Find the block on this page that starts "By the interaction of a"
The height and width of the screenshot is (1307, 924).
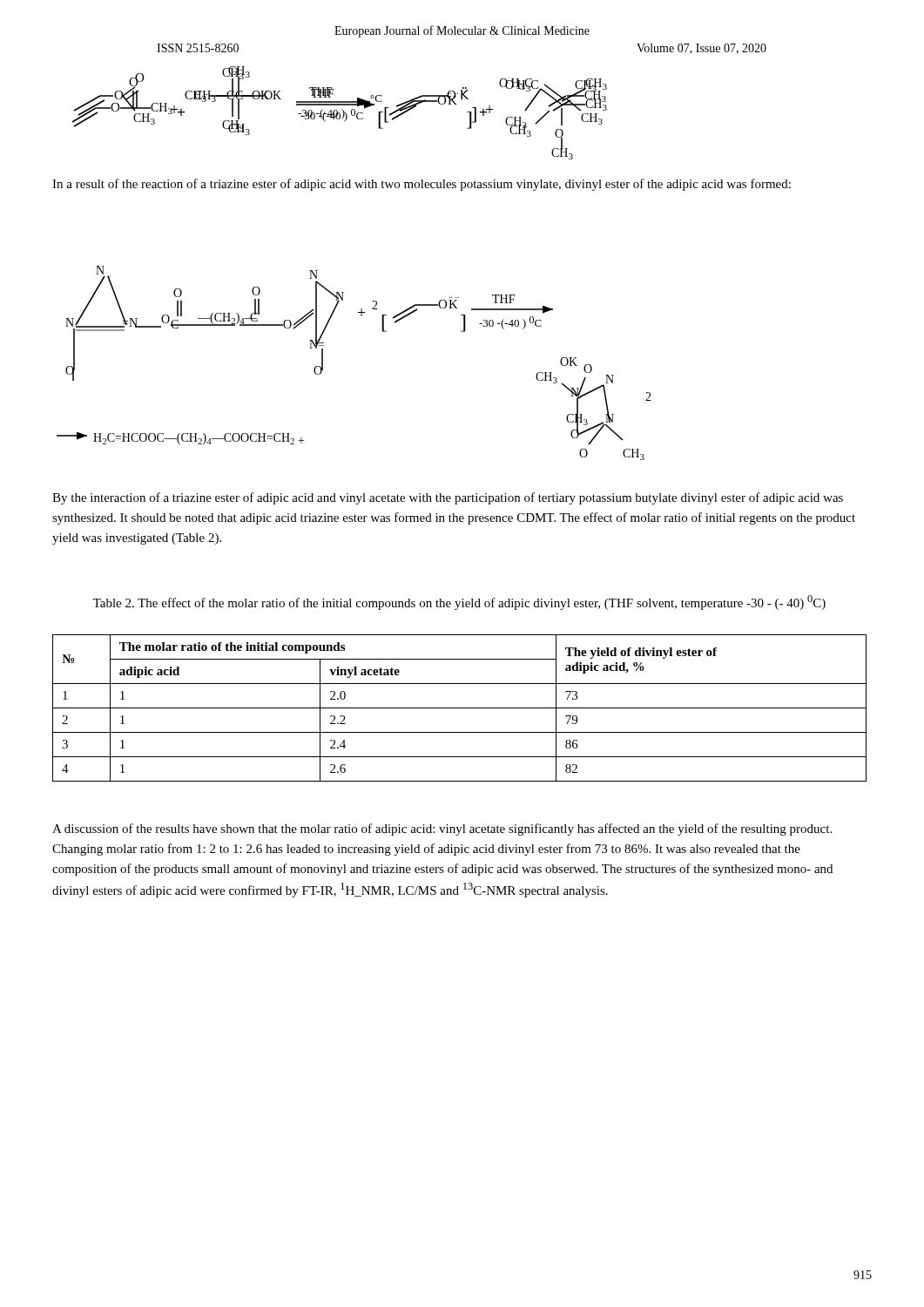coord(454,517)
